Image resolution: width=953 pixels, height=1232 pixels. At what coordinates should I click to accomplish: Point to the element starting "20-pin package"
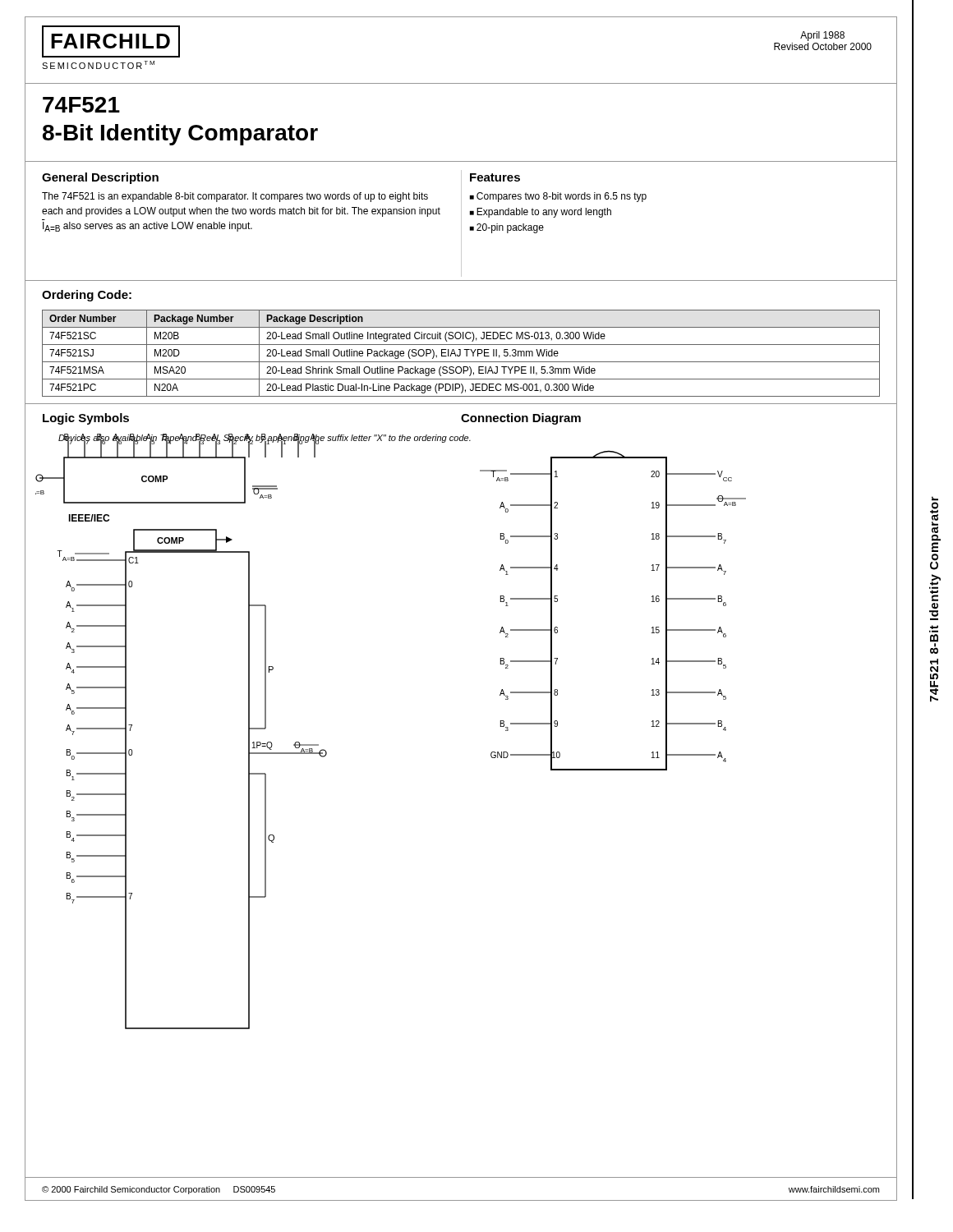(x=510, y=228)
